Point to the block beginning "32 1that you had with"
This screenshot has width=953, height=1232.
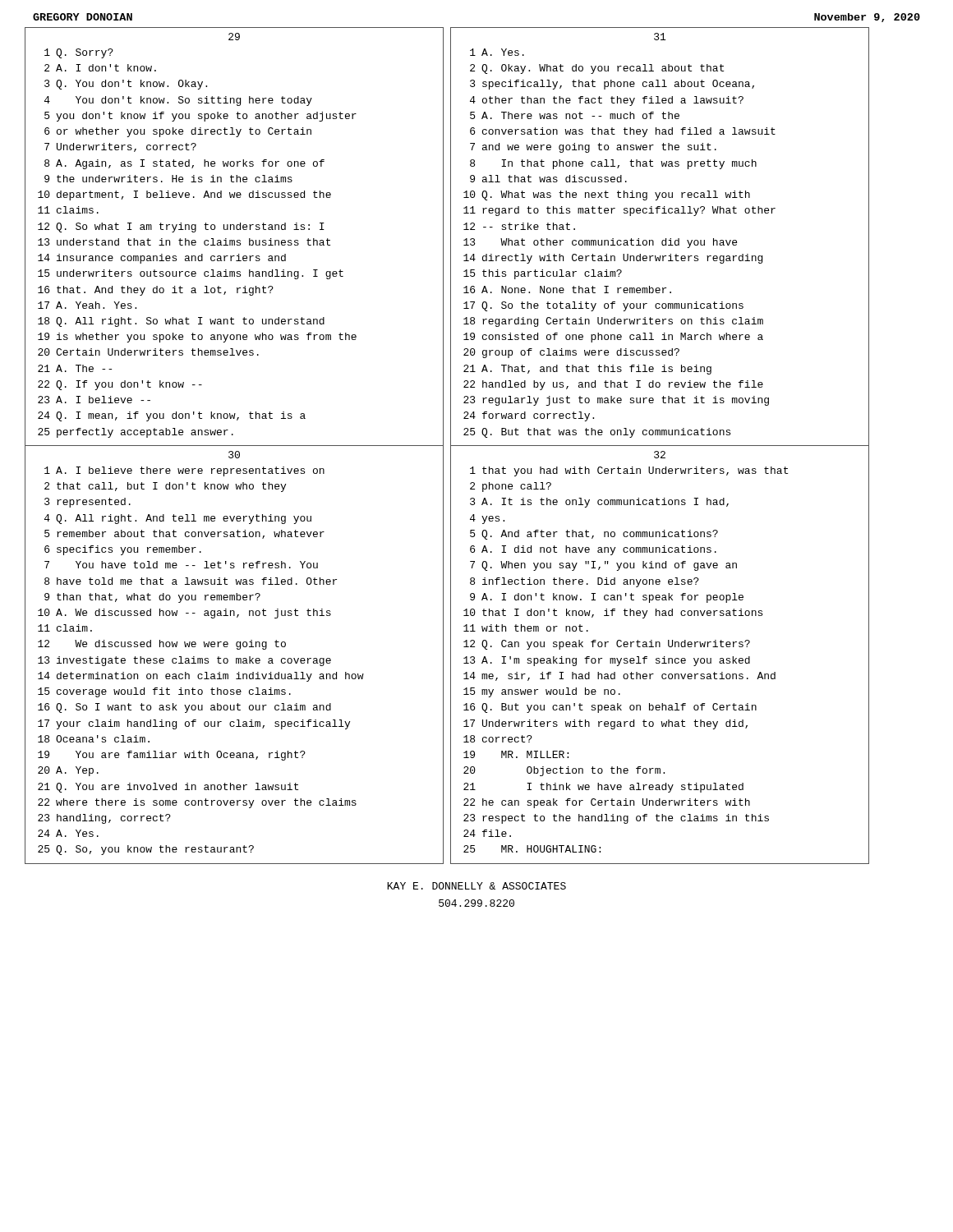[x=660, y=654]
